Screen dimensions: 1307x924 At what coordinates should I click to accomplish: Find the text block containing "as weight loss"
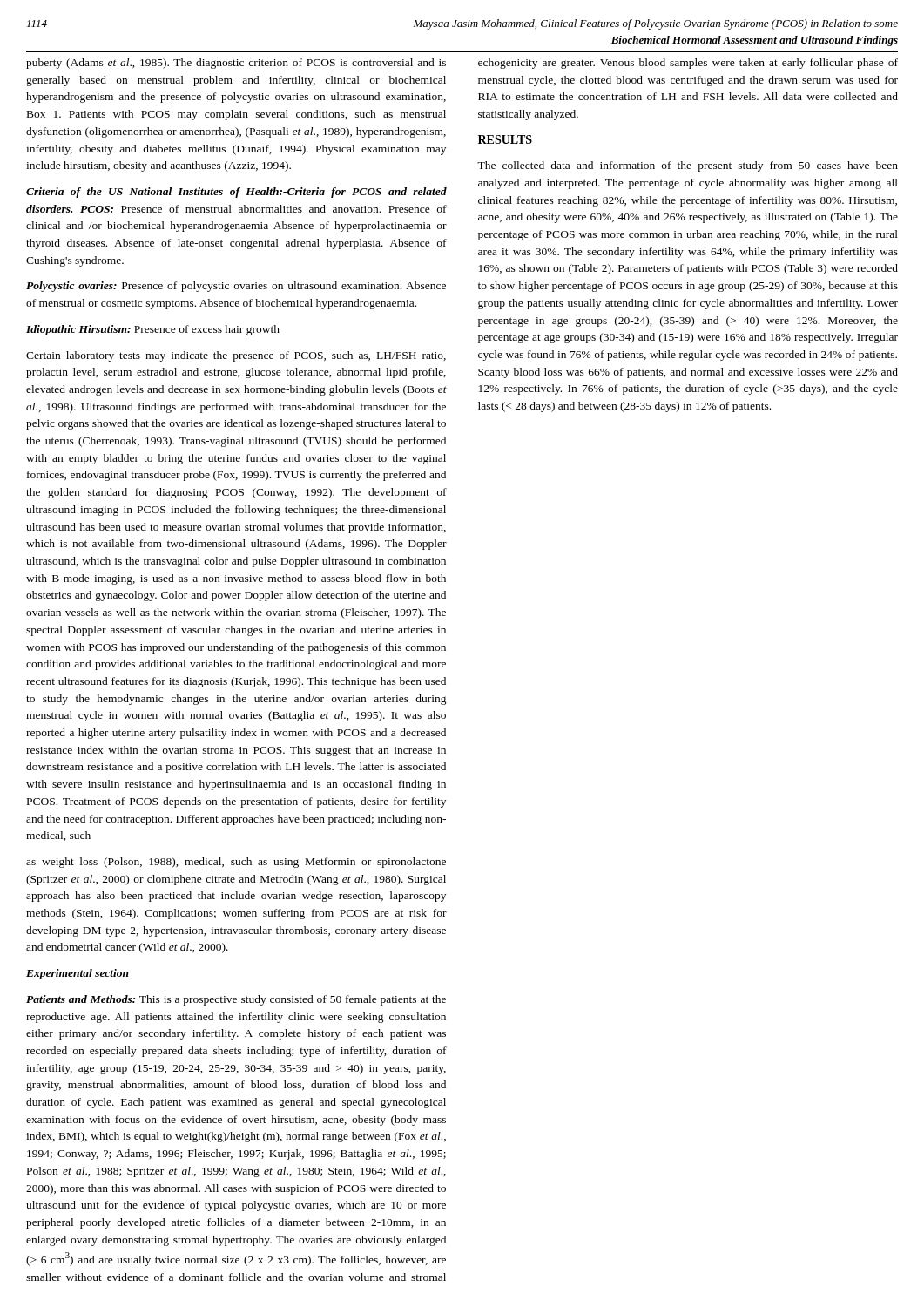click(x=236, y=904)
